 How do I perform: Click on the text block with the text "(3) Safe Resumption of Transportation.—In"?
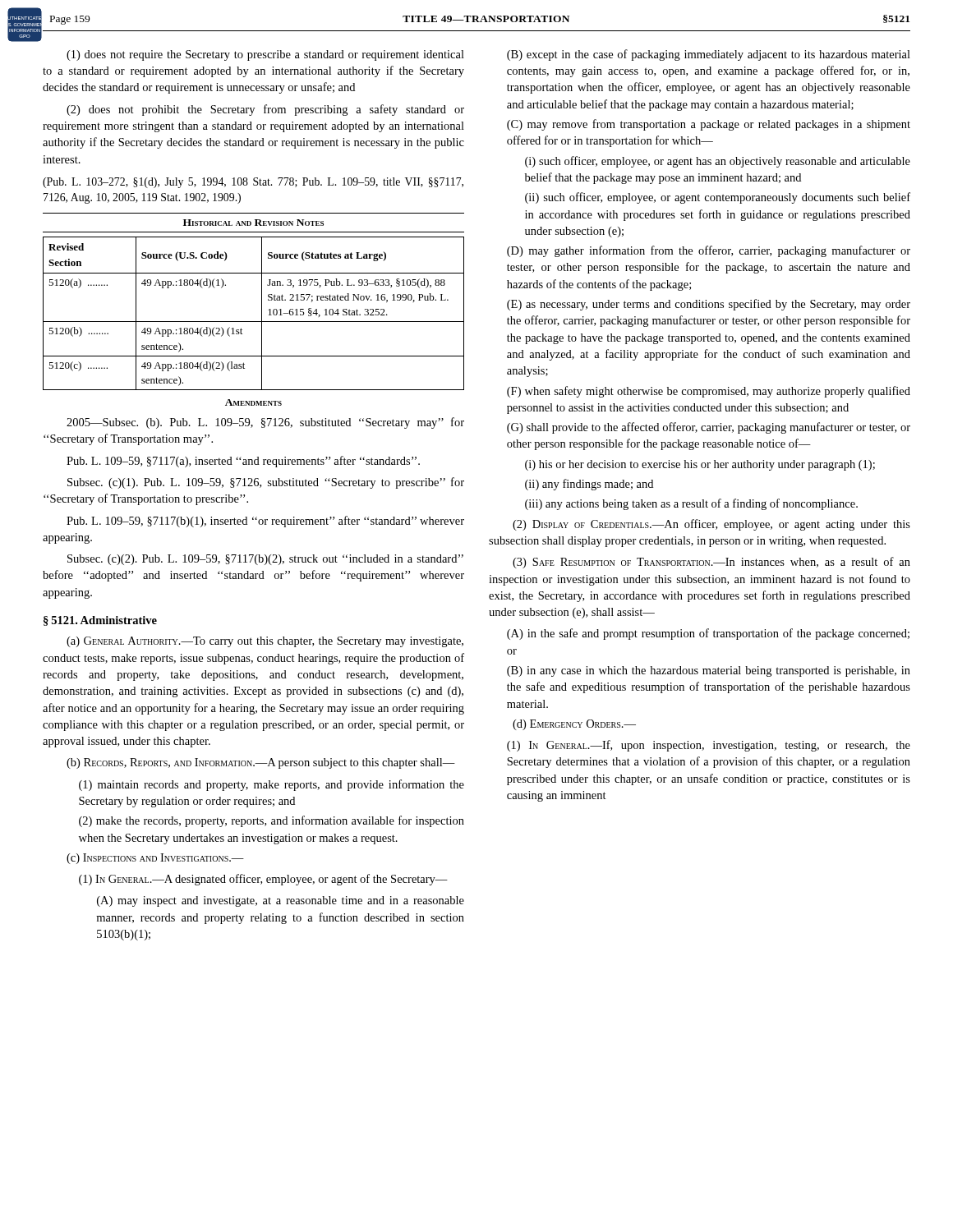coord(700,587)
